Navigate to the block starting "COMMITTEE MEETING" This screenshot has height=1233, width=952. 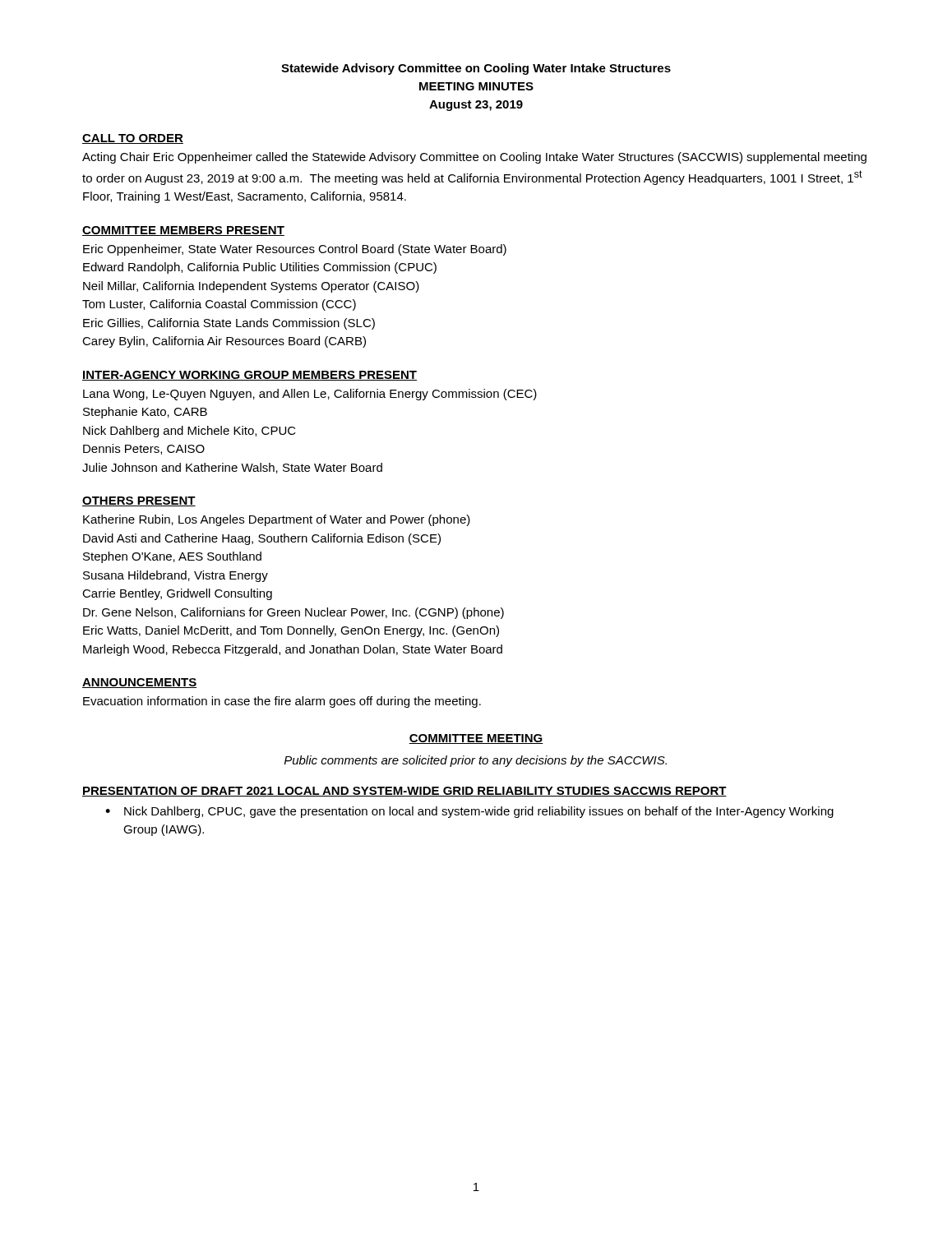(476, 738)
